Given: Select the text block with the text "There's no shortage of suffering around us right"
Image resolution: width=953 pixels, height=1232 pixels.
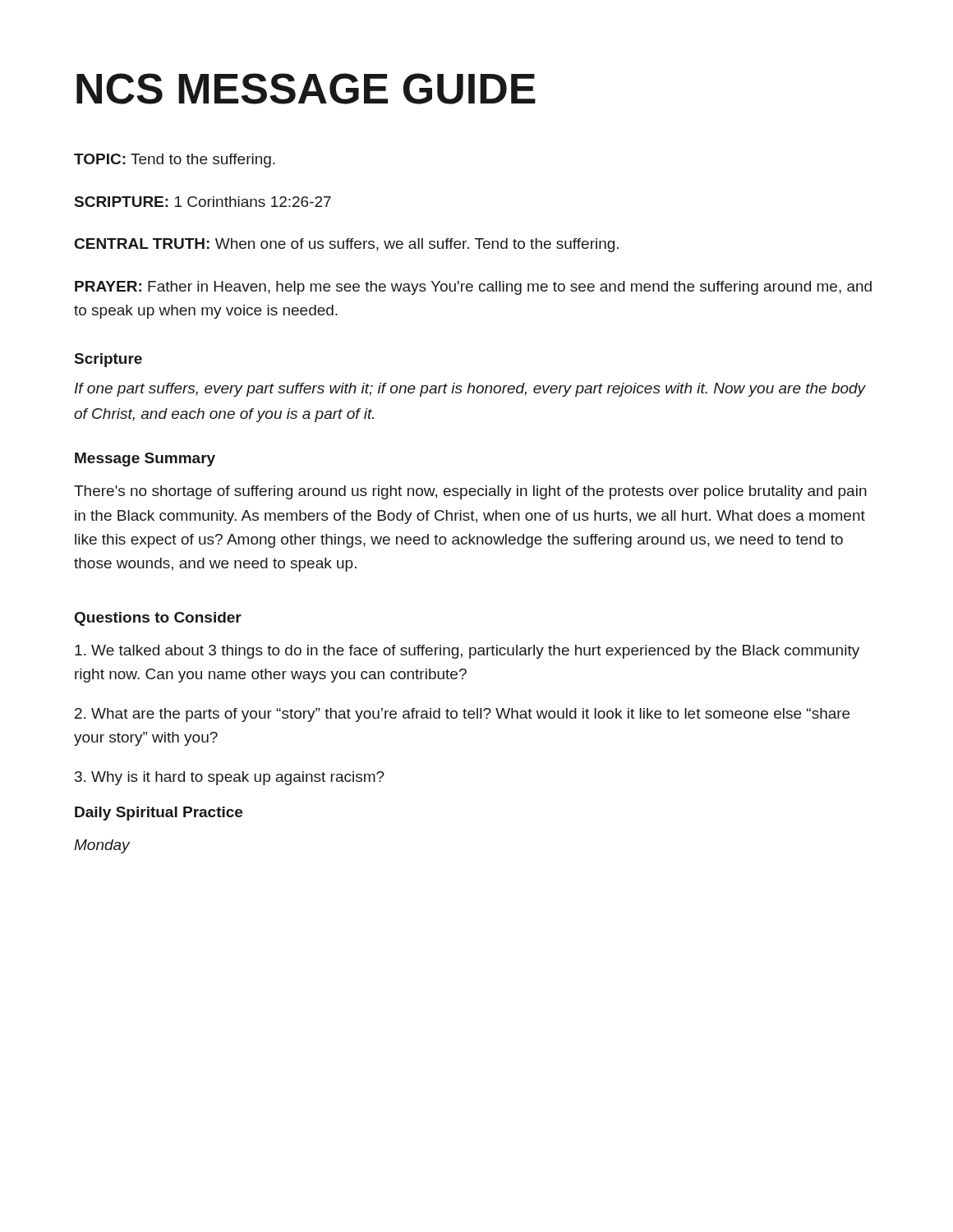Looking at the screenshot, I should point(471,527).
